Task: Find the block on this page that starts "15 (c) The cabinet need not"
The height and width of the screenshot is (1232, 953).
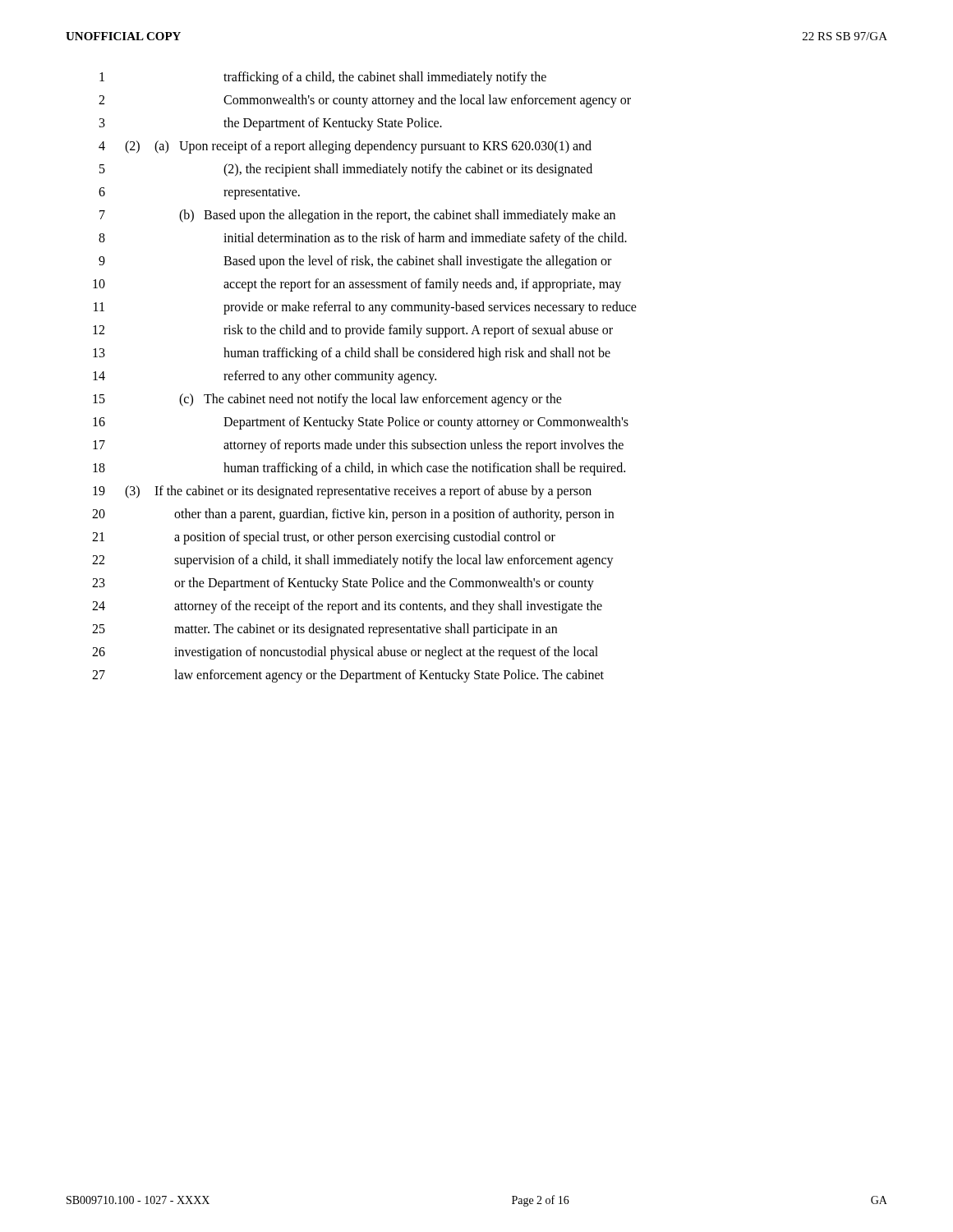Action: pyautogui.click(x=476, y=399)
